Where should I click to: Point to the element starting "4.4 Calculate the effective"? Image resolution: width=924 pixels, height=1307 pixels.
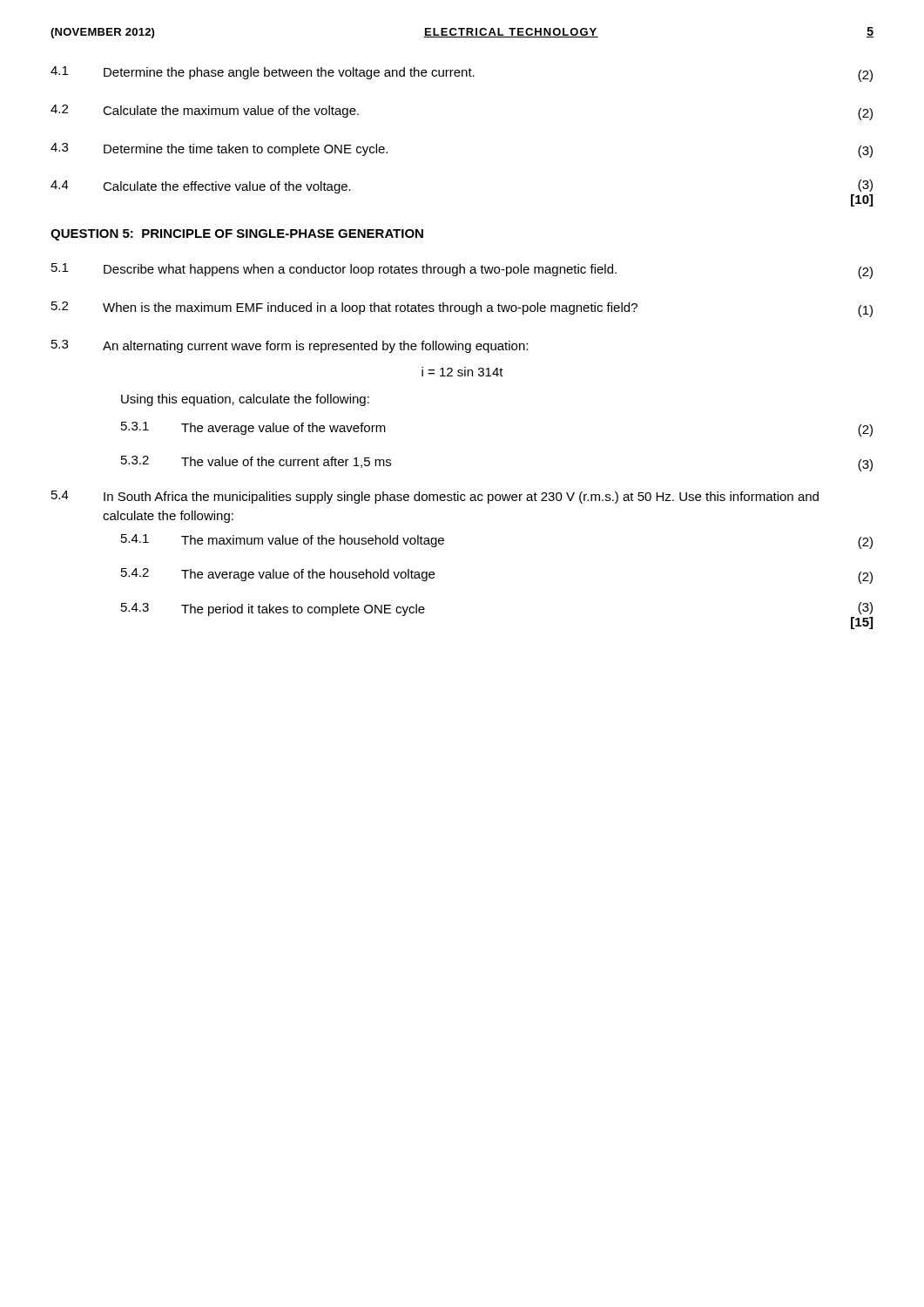click(x=330, y=190)
